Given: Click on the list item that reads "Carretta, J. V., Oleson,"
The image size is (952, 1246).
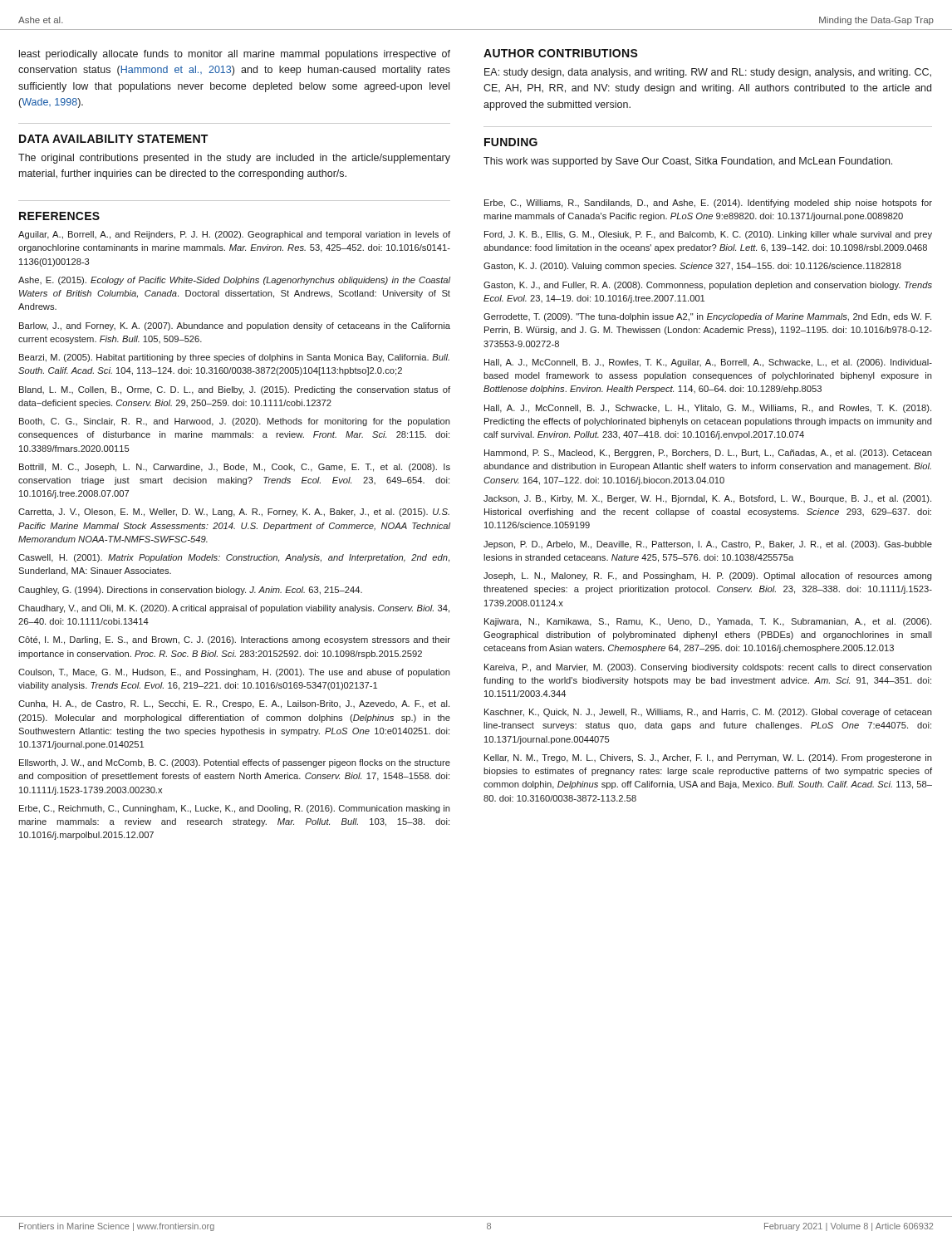Looking at the screenshot, I should (234, 526).
